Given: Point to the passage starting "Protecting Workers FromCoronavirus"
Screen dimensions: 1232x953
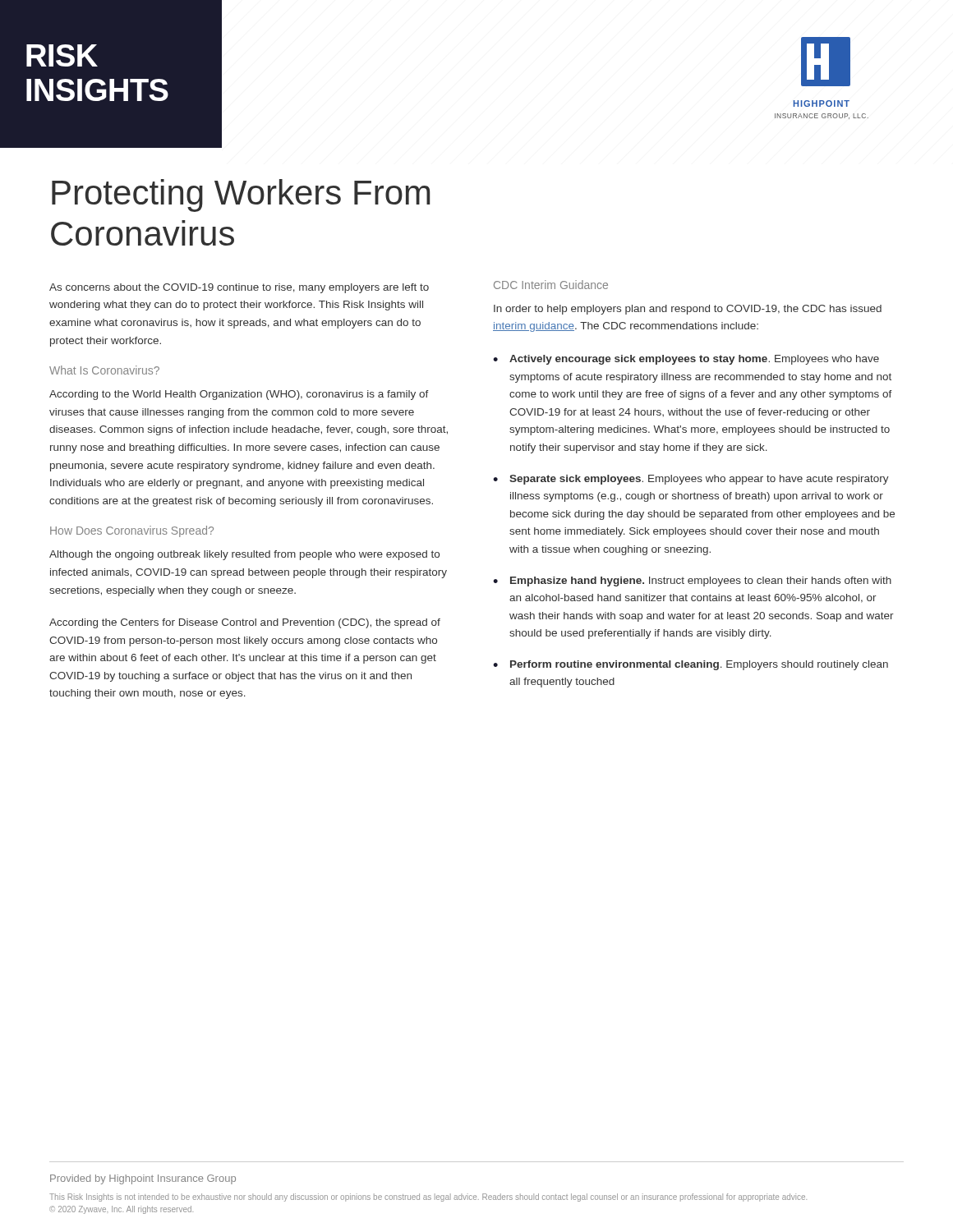Looking at the screenshot, I should tap(241, 213).
